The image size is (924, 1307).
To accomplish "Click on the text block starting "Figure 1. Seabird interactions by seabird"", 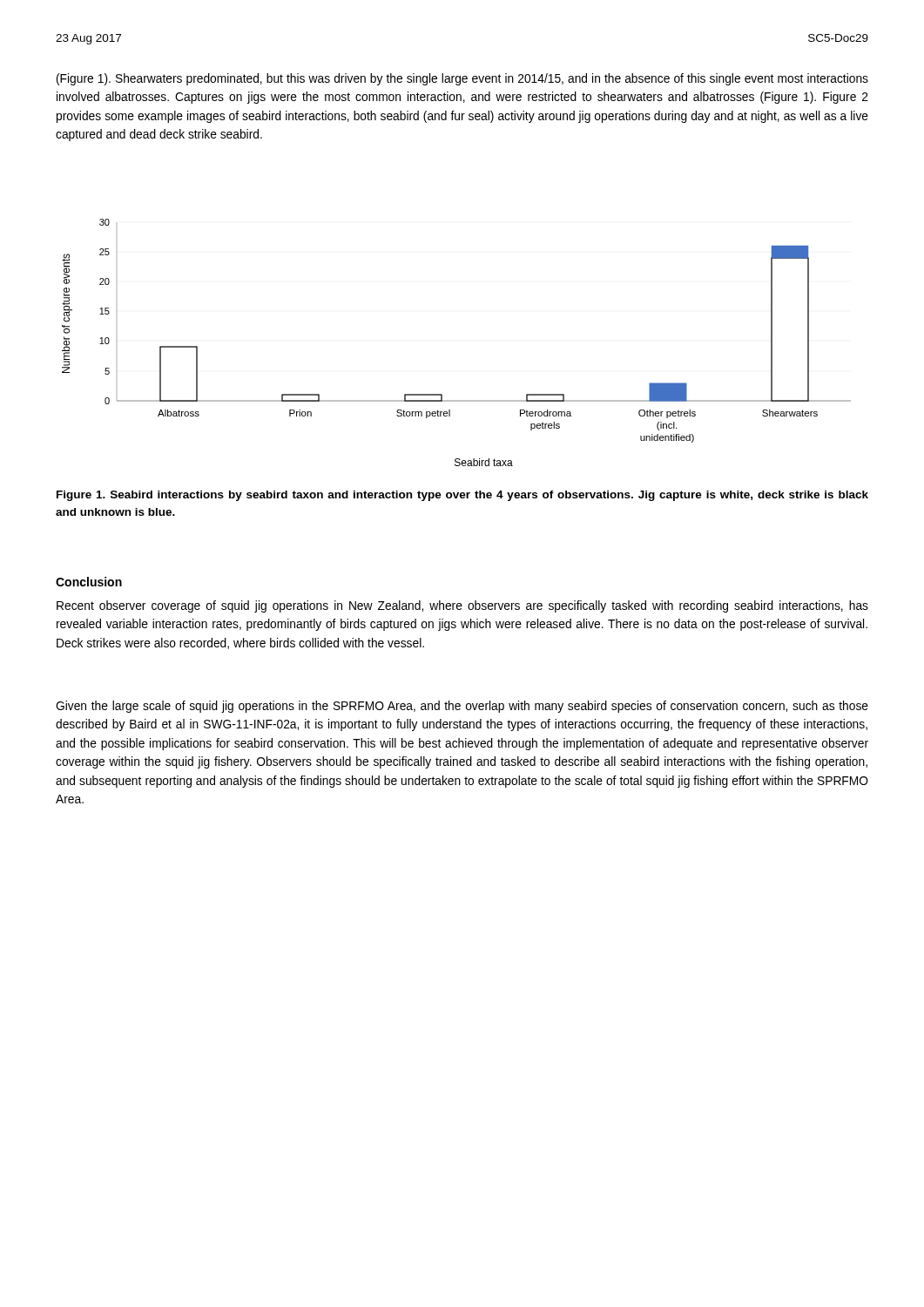I will [462, 503].
